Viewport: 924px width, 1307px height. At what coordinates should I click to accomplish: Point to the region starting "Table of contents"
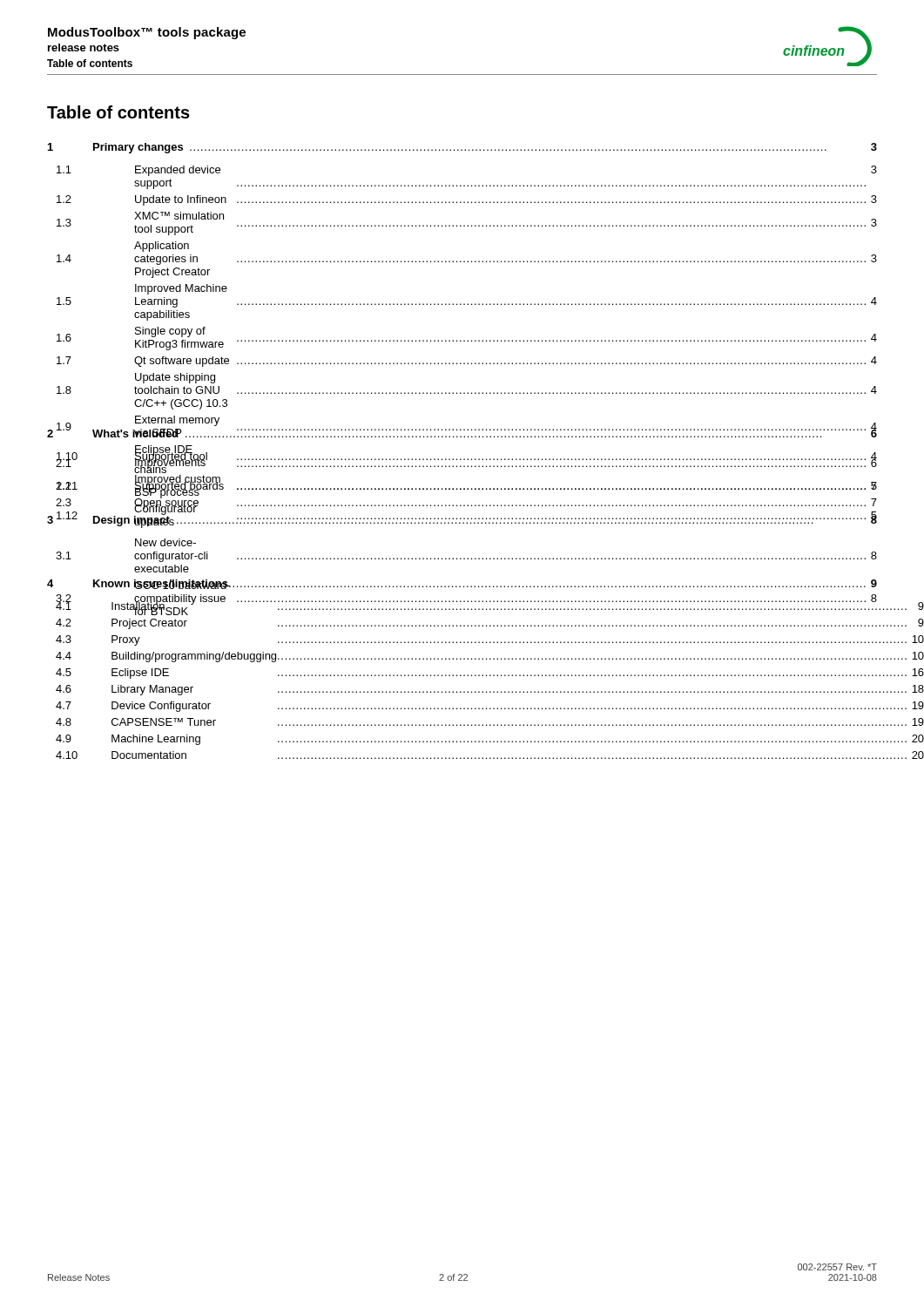point(119,112)
